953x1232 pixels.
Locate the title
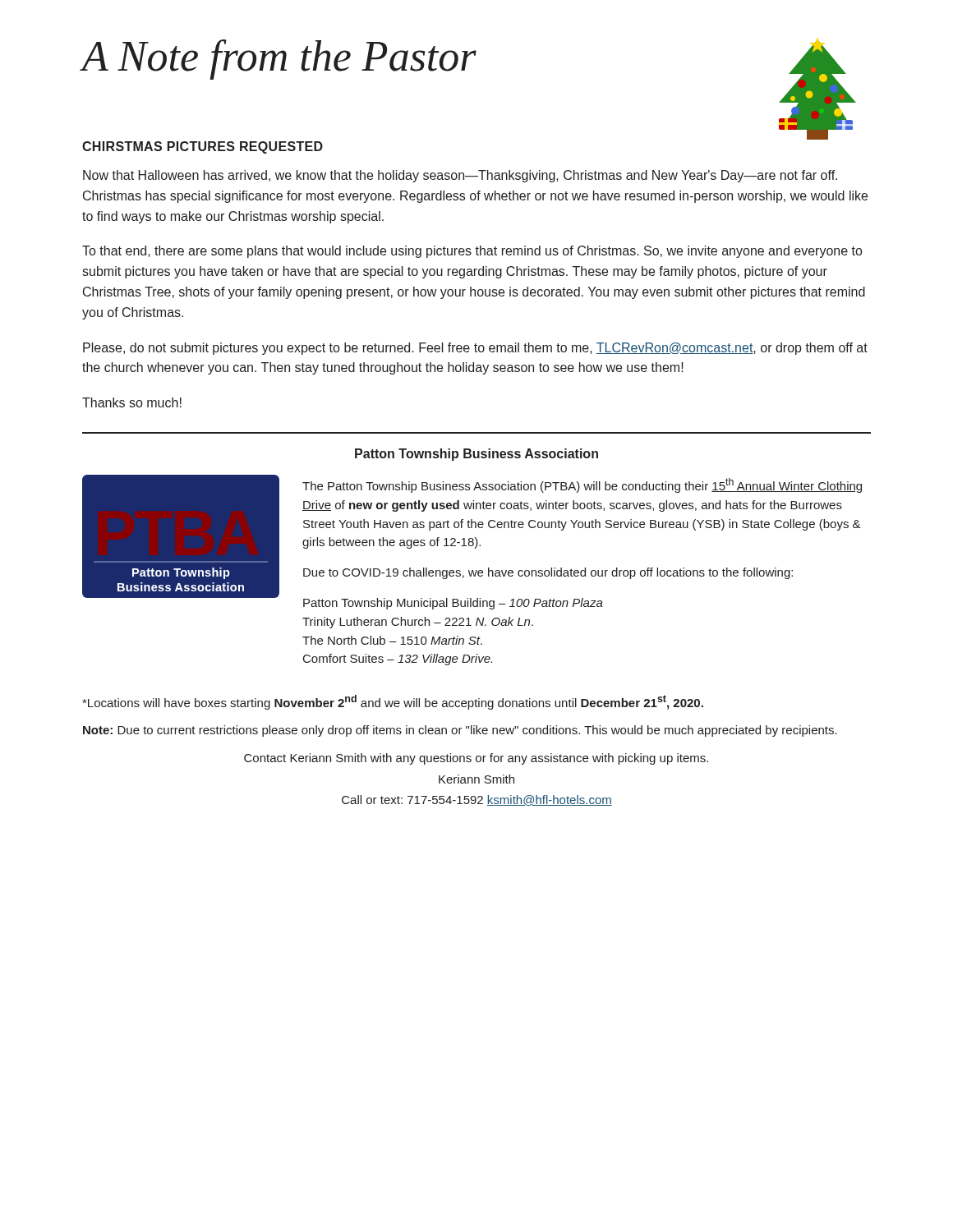pos(415,56)
